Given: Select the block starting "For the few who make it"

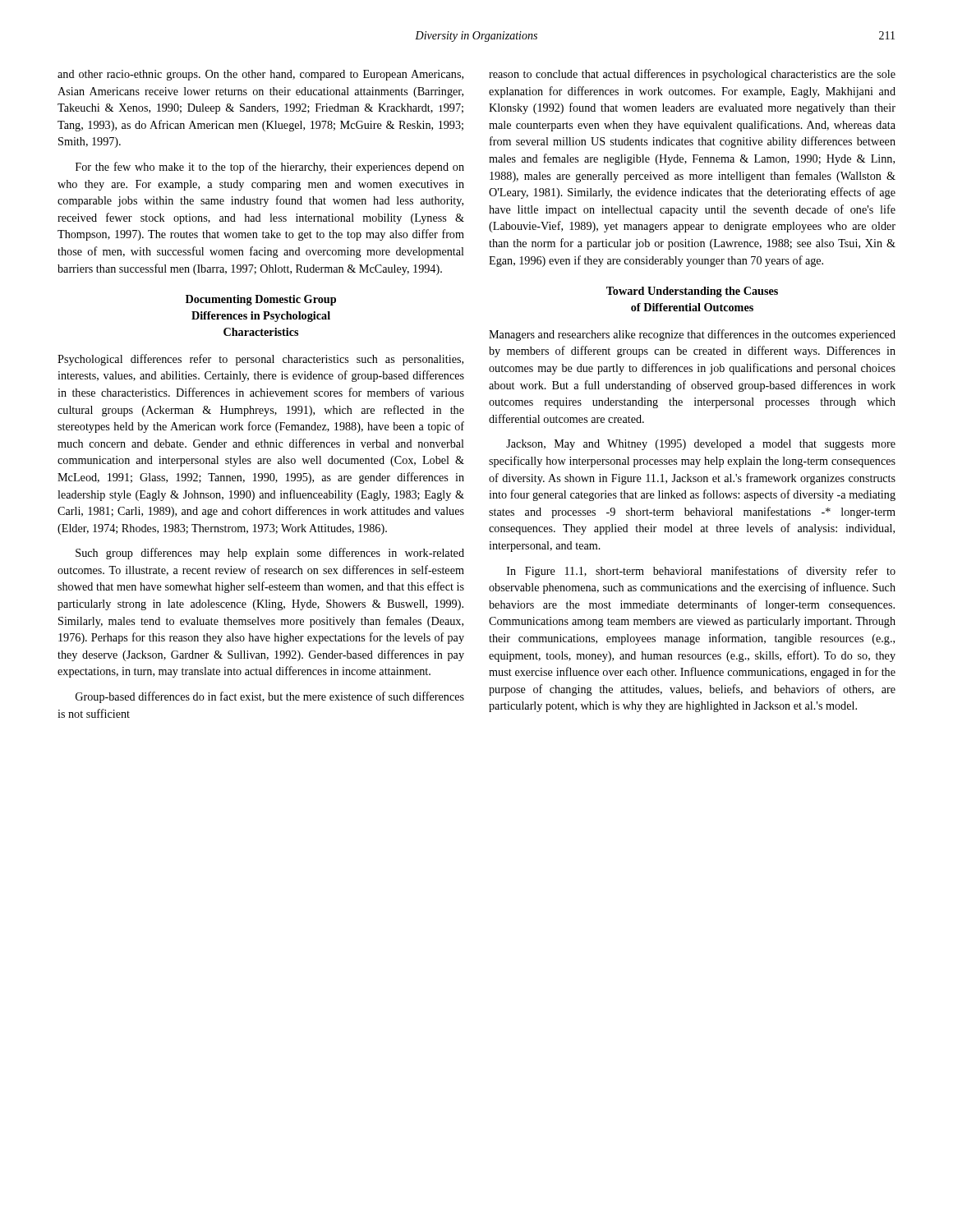Looking at the screenshot, I should coord(261,218).
